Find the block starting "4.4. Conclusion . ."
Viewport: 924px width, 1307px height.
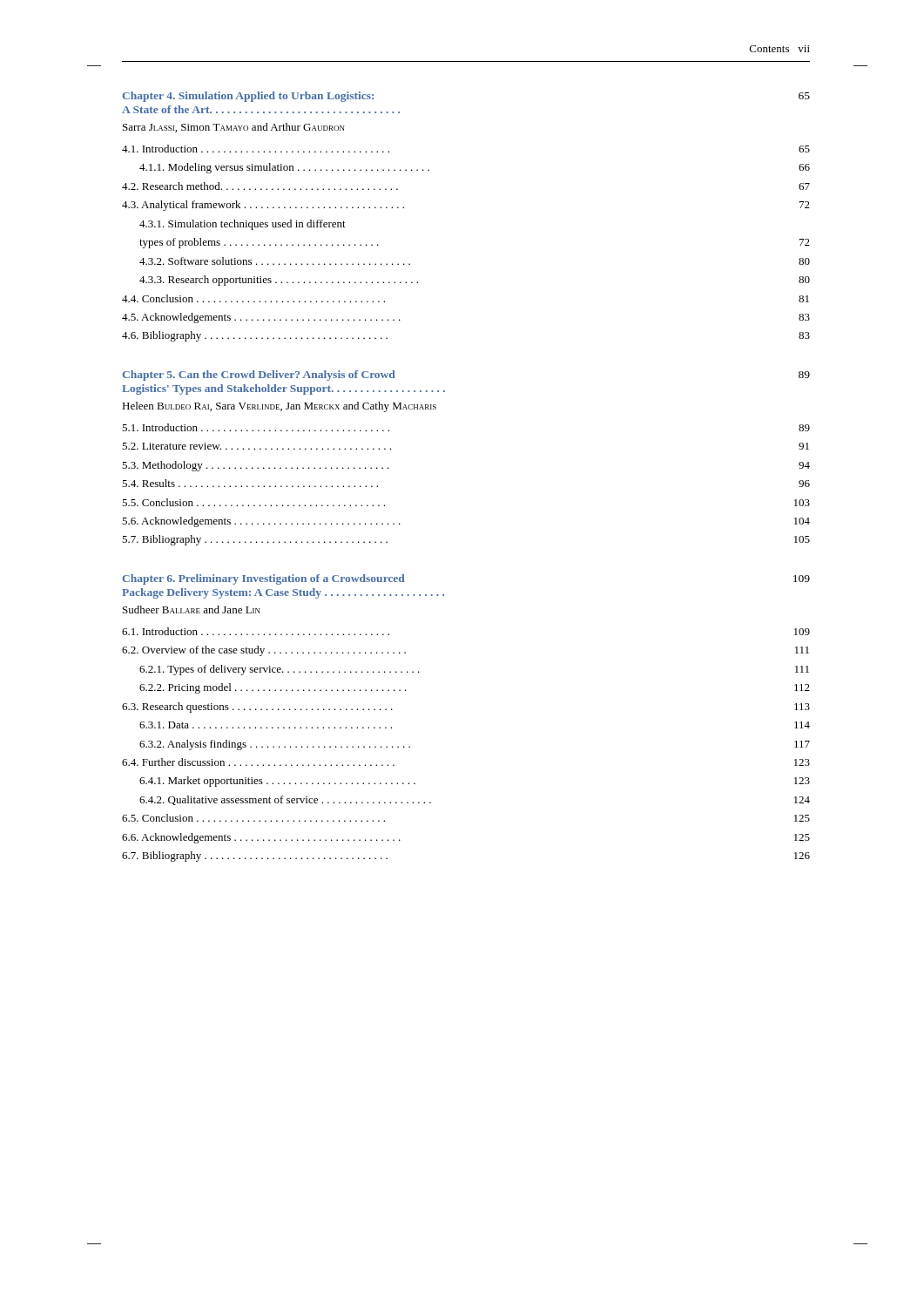click(155, 298)
